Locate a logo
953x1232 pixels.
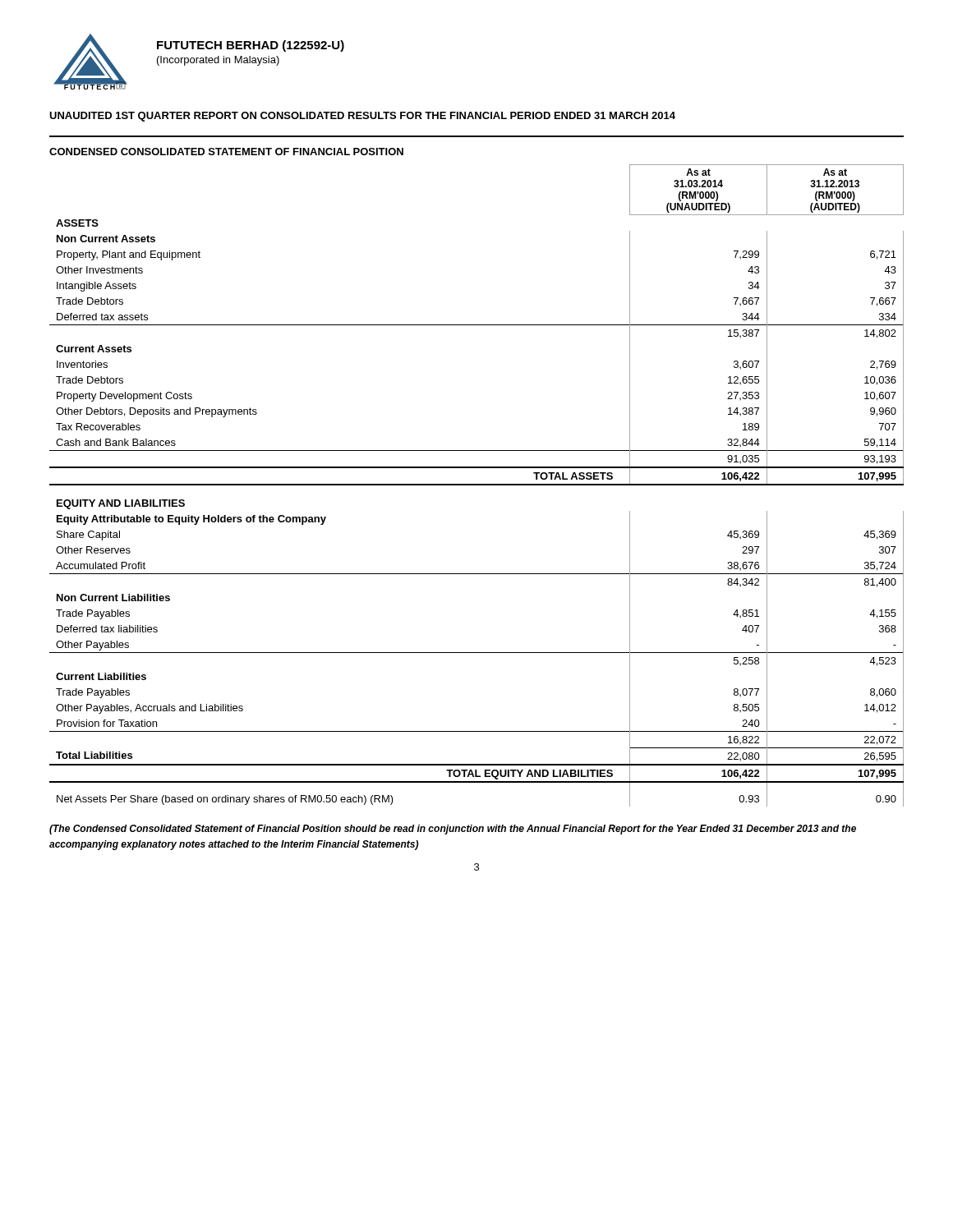pos(94,63)
